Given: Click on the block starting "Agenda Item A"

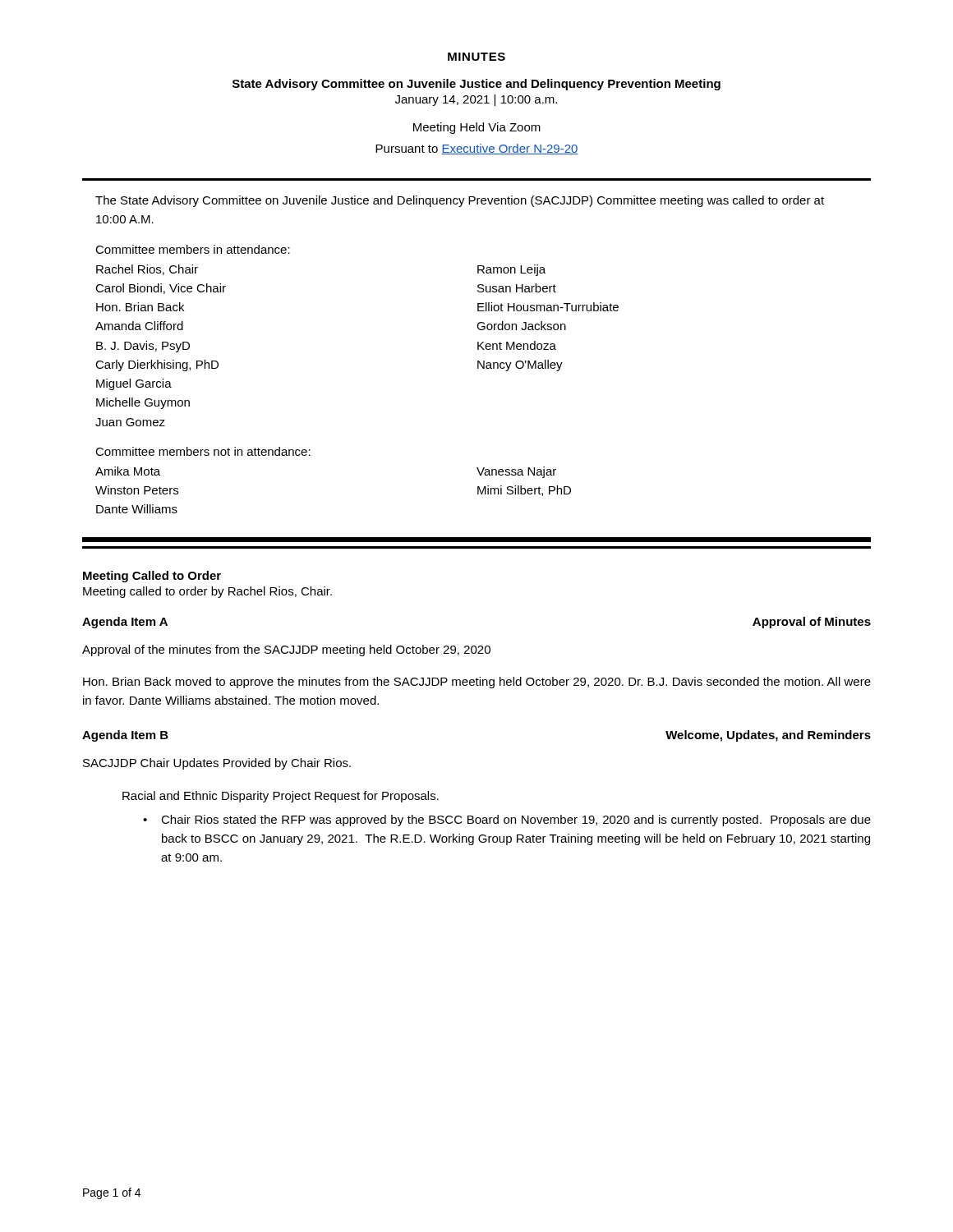Looking at the screenshot, I should [x=125, y=621].
